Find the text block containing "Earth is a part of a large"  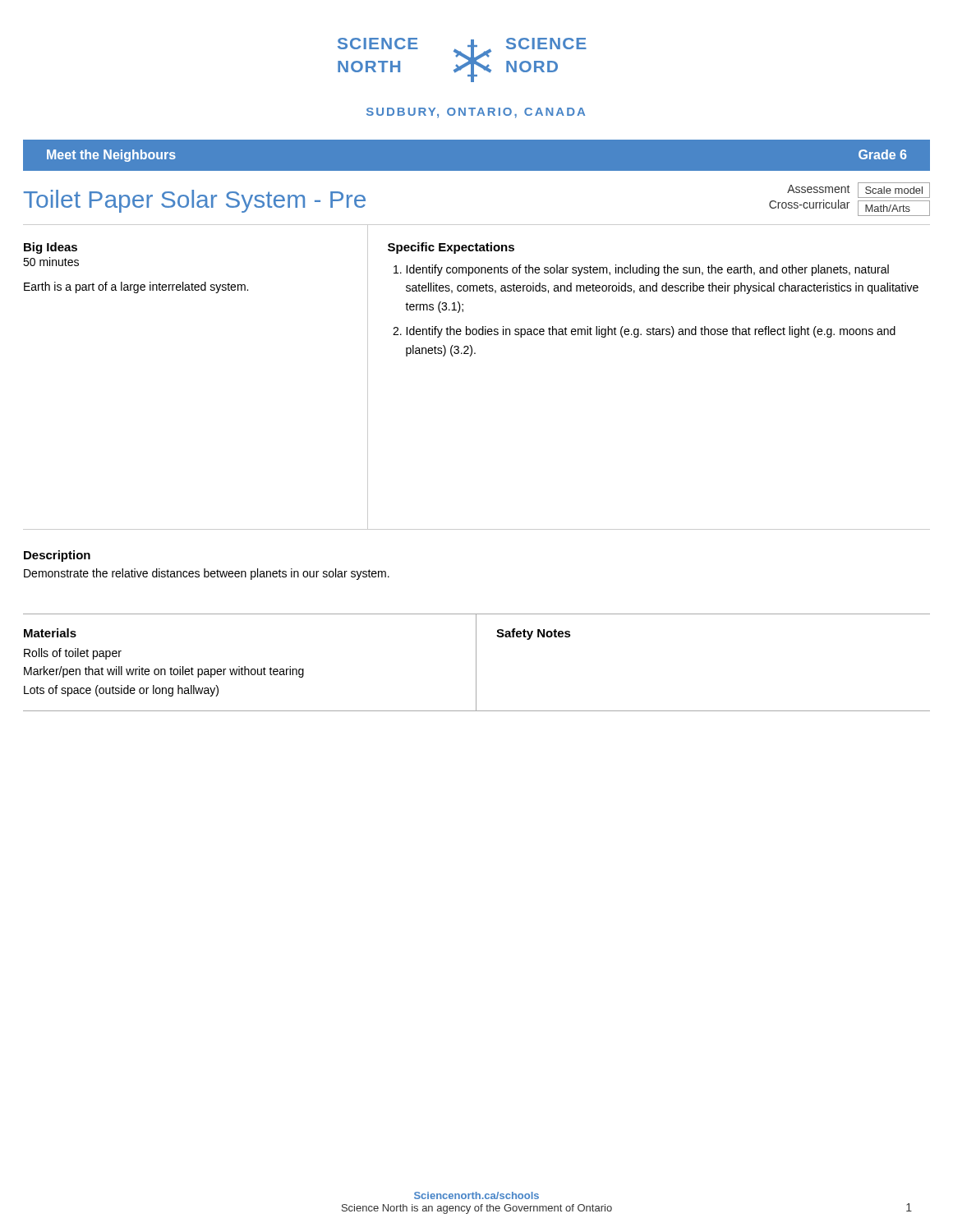[x=136, y=287]
